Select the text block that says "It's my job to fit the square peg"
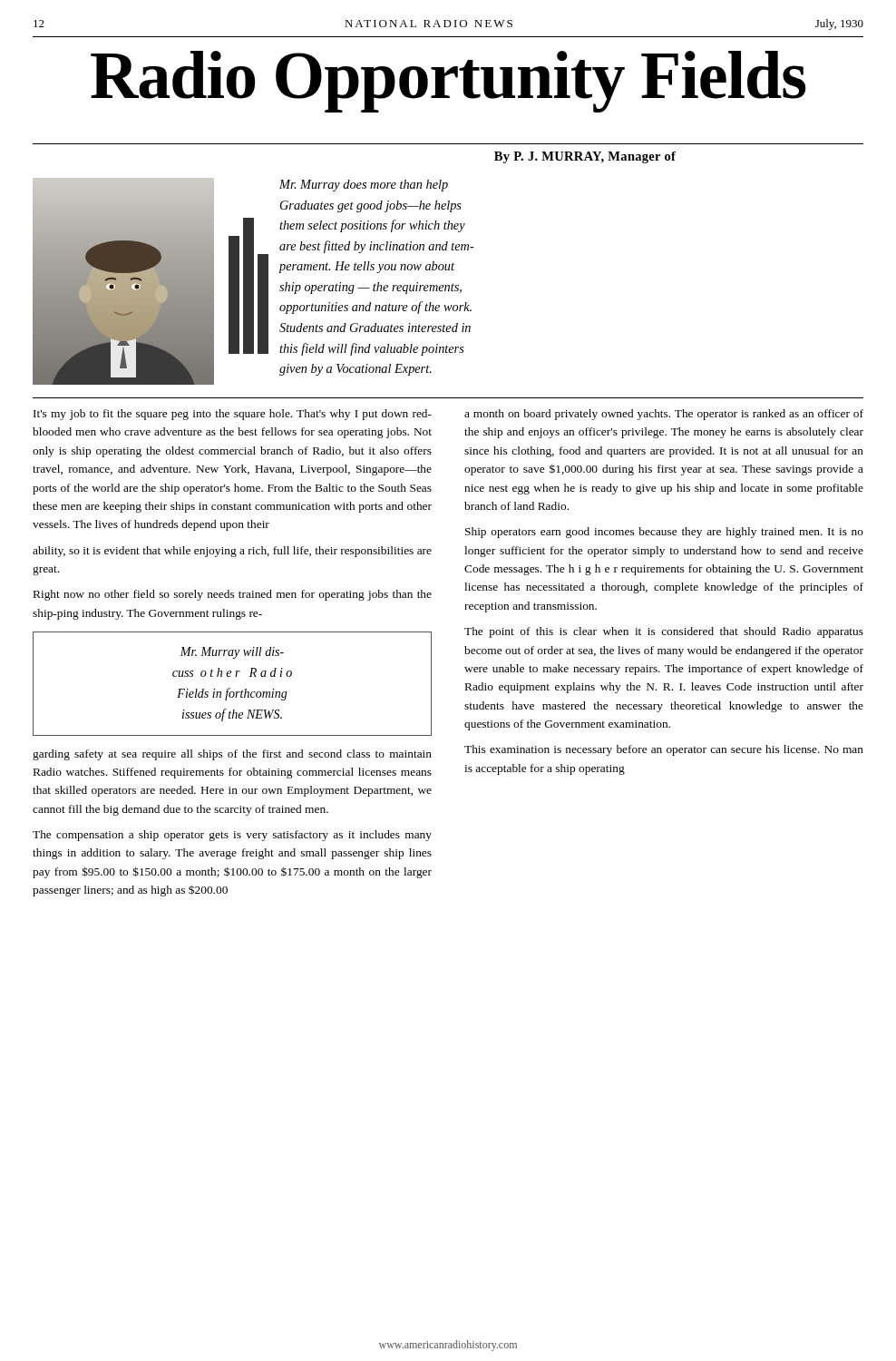Screen dimensions: 1361x896 click(232, 469)
